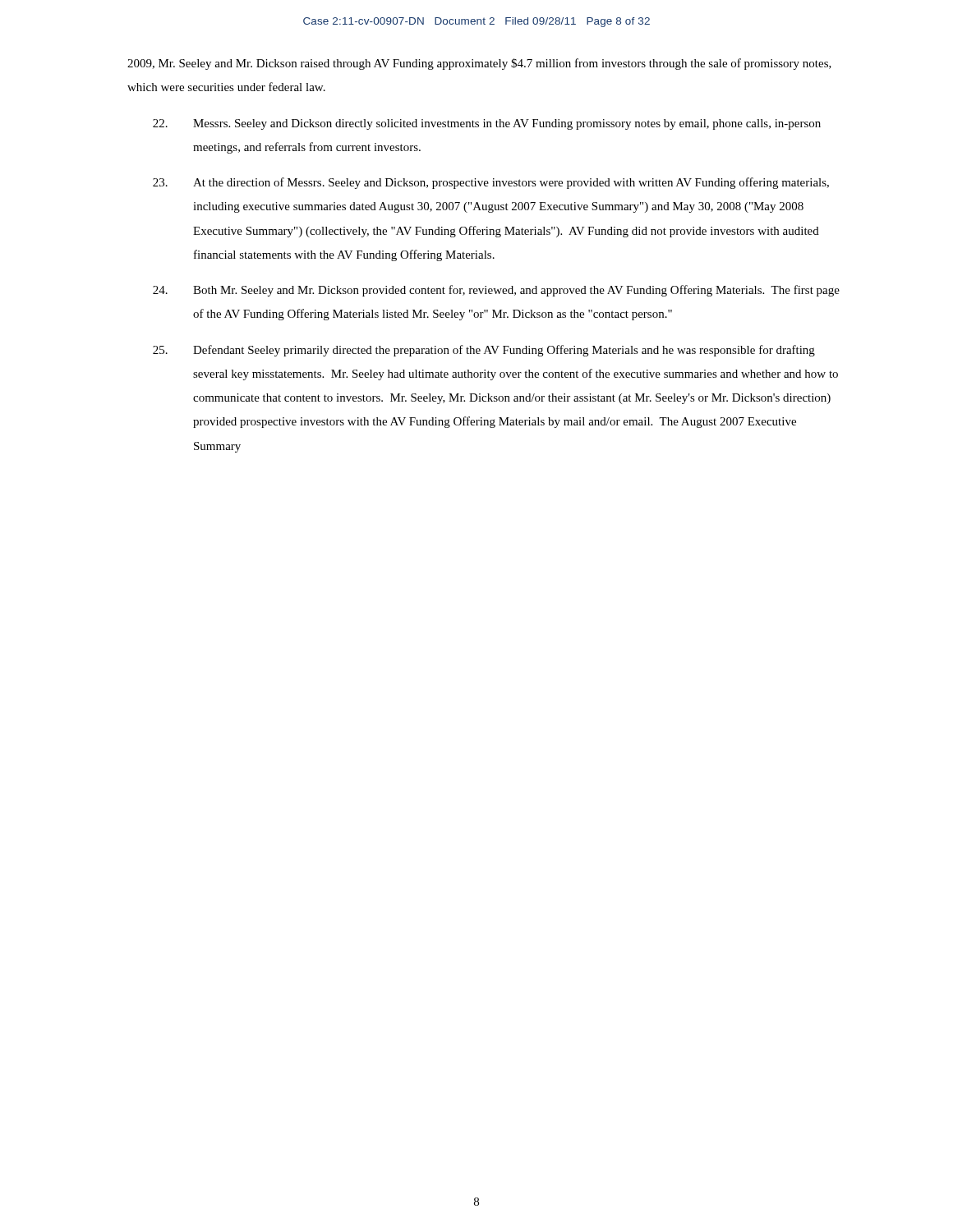
Task: Locate the block starting "Messrs. Seeley and Dickson"
Action: pyautogui.click(x=487, y=135)
